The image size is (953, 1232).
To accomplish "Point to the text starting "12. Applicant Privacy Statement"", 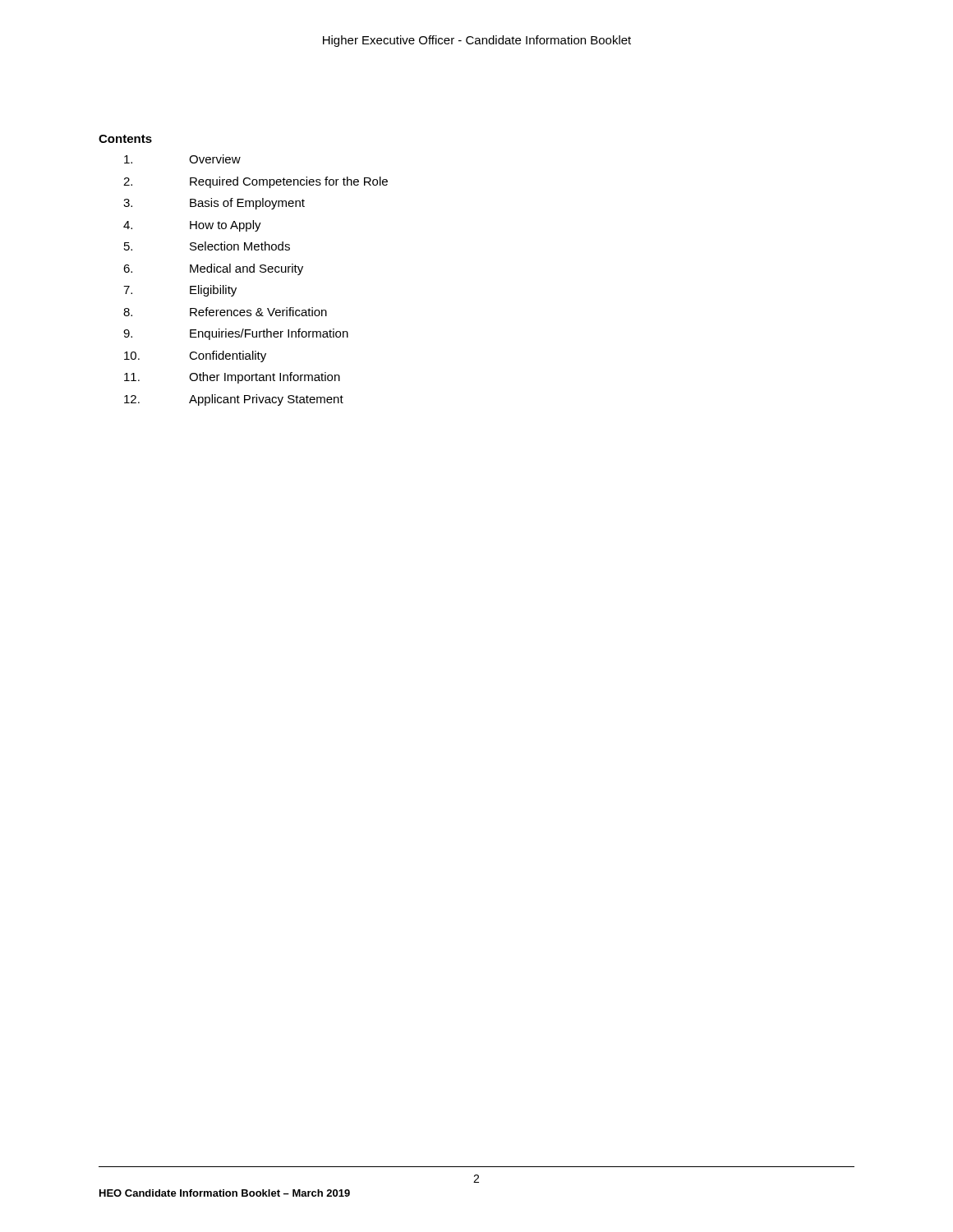I will click(234, 400).
